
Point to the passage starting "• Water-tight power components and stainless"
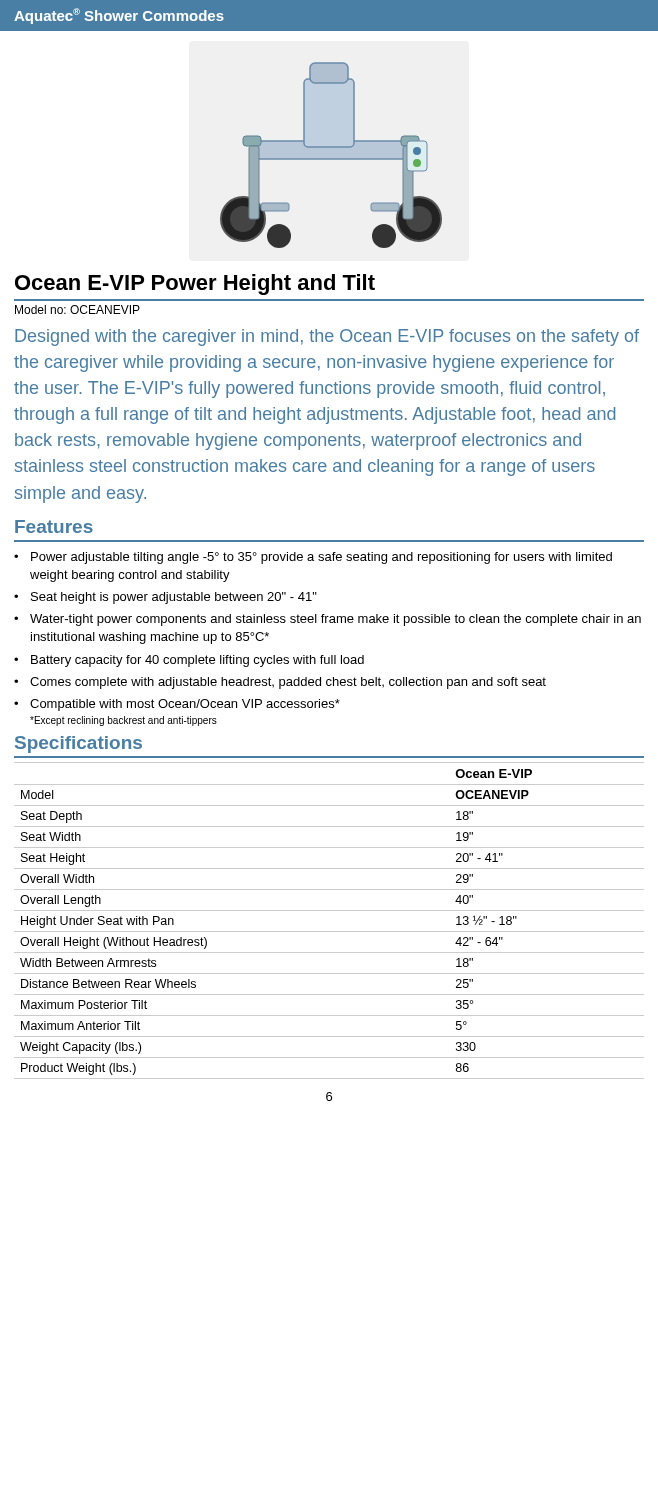pyautogui.click(x=328, y=627)
